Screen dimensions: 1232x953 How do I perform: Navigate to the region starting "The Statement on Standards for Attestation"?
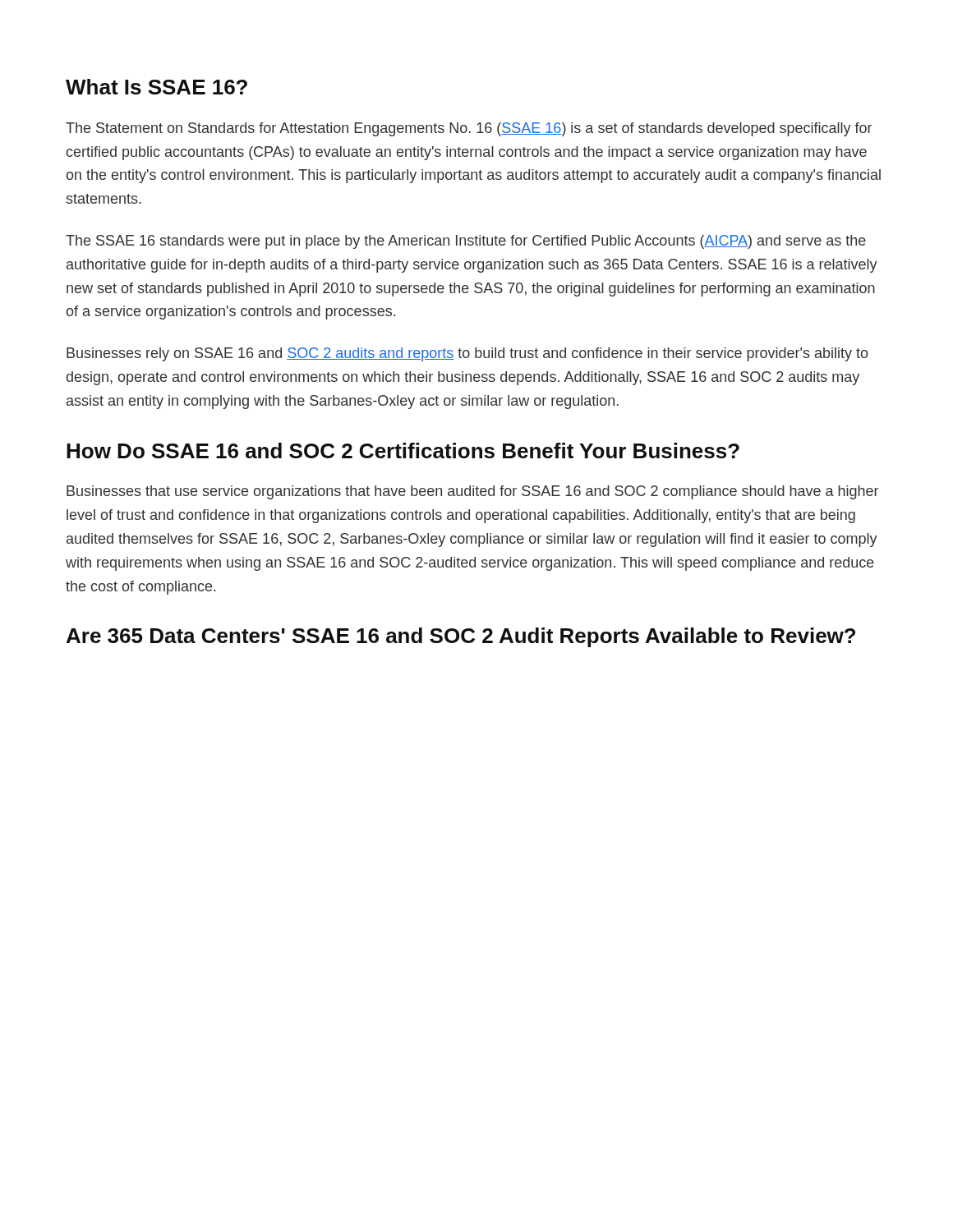click(x=476, y=164)
